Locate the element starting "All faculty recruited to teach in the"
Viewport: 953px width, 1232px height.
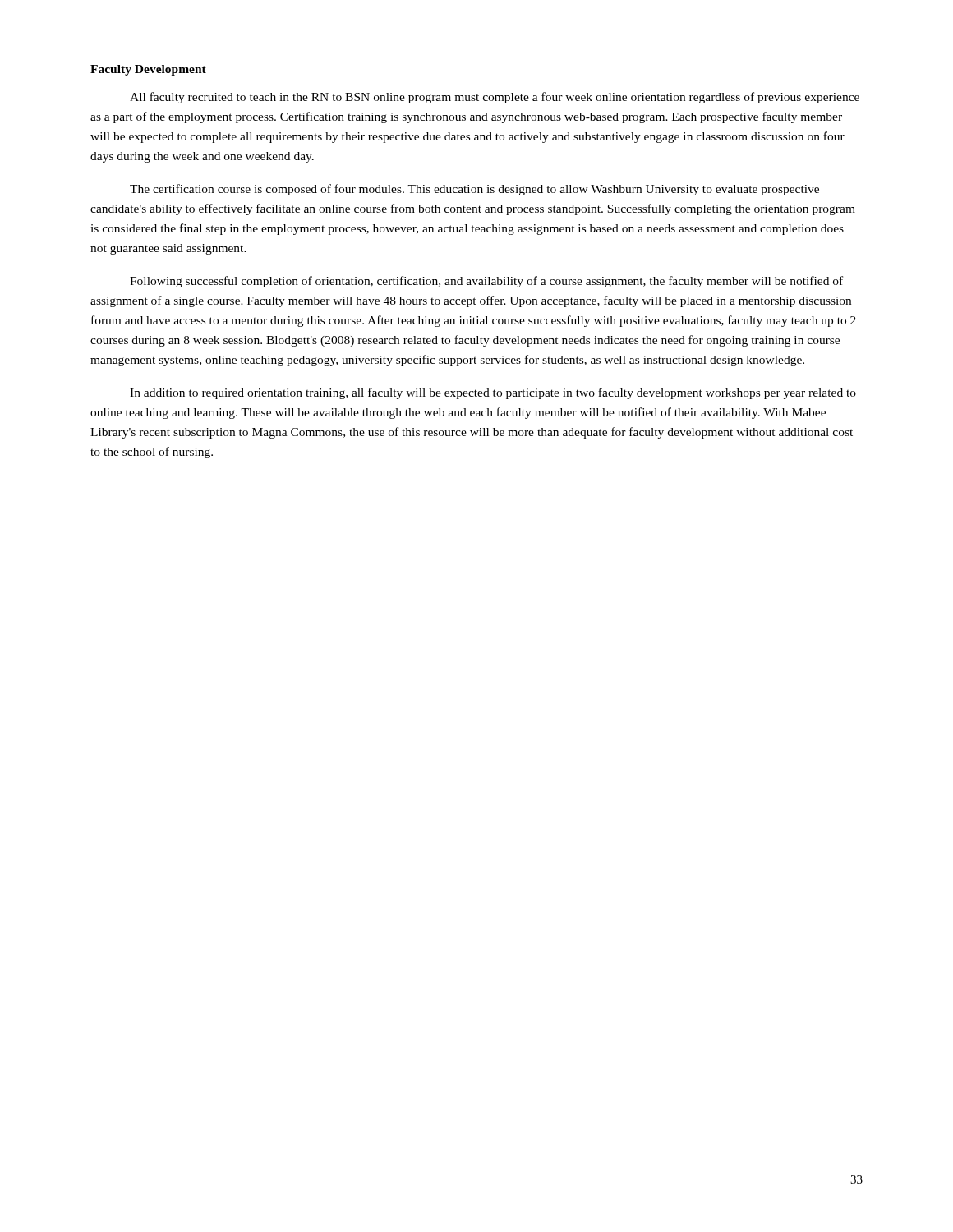click(475, 126)
